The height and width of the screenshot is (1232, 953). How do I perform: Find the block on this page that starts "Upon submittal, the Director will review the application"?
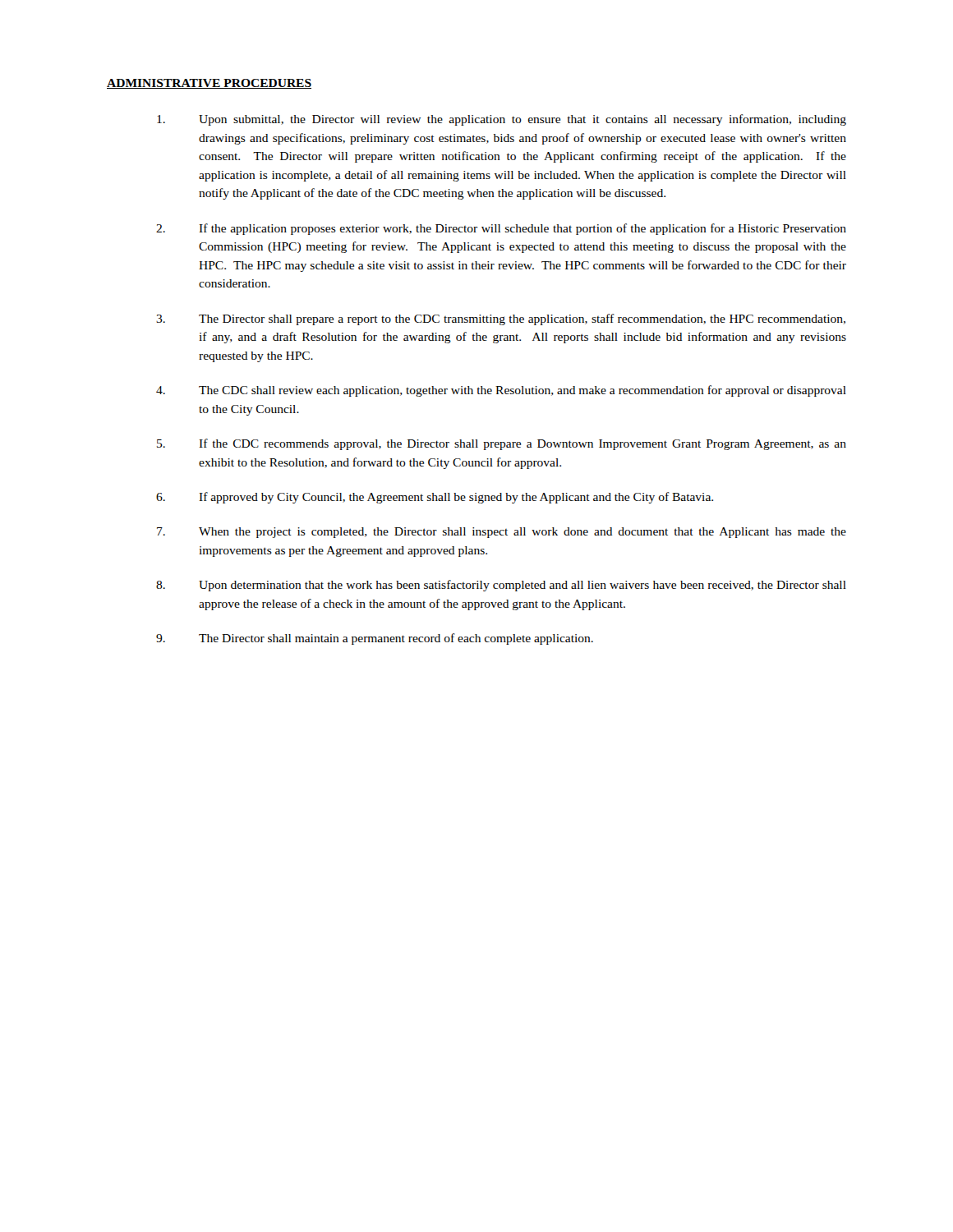point(501,157)
